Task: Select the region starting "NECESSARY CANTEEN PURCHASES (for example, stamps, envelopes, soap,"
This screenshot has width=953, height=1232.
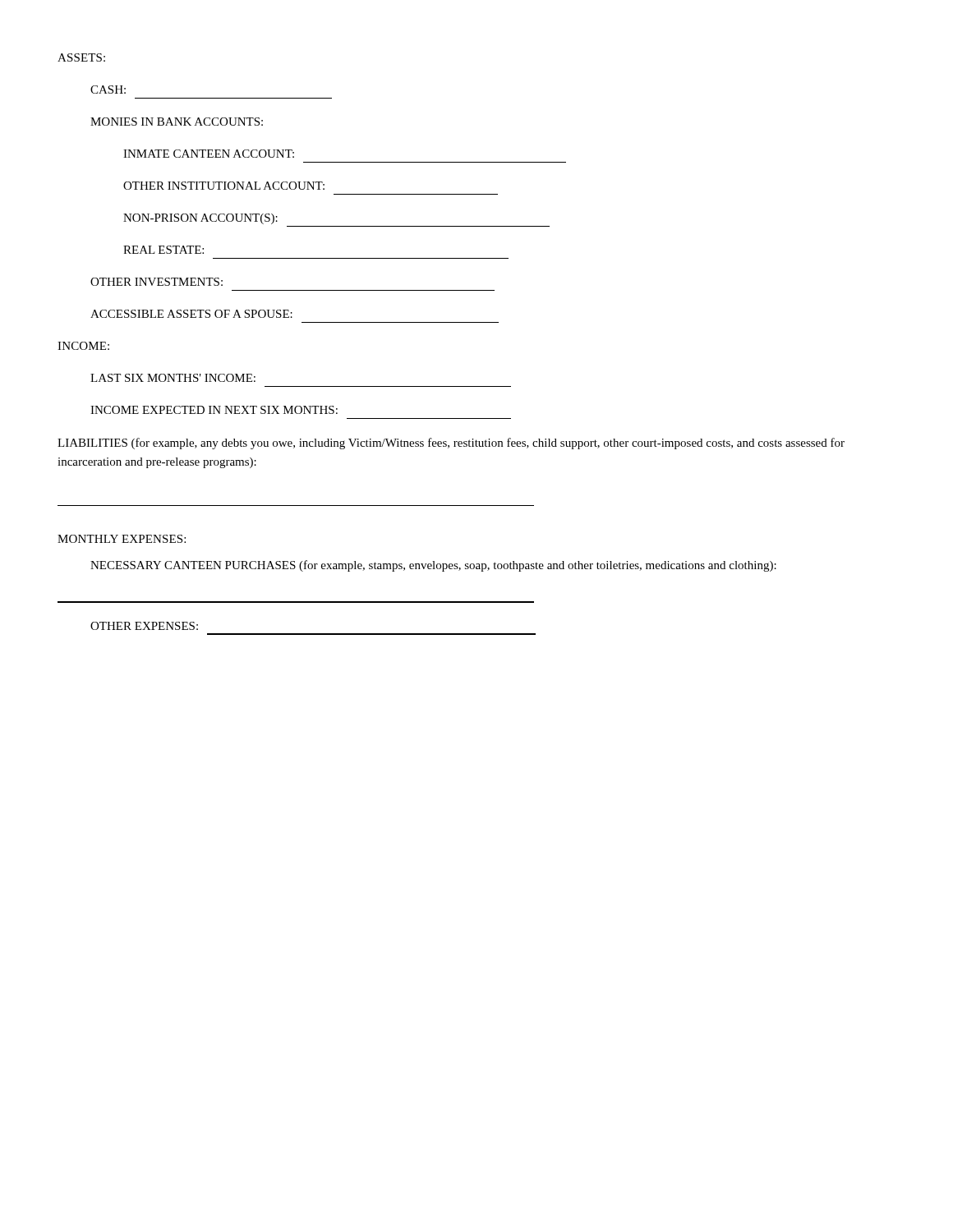Action: coord(434,565)
